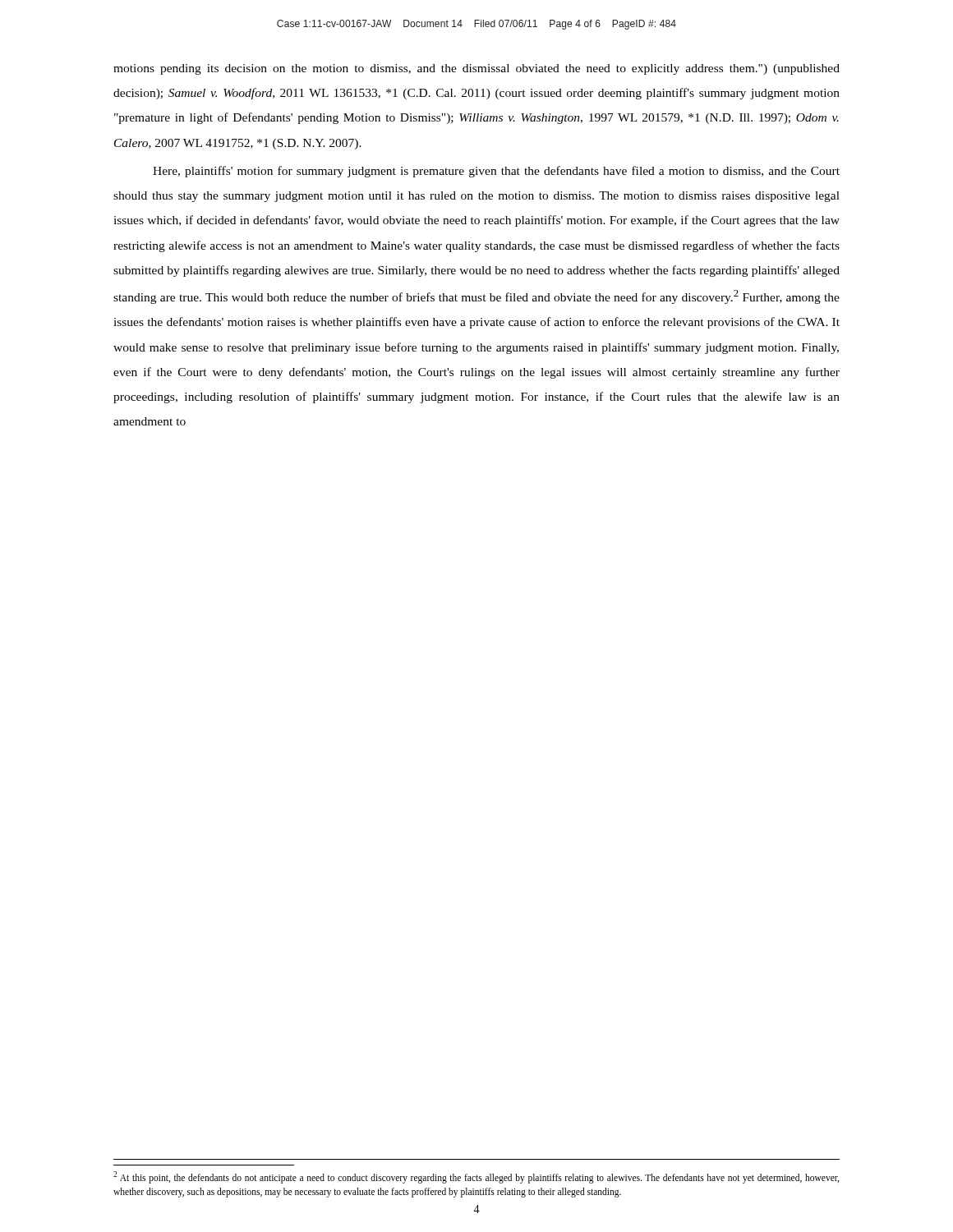Point to the block beginning "2 At this point, the"
This screenshot has height=1232, width=953.
pyautogui.click(x=476, y=1183)
